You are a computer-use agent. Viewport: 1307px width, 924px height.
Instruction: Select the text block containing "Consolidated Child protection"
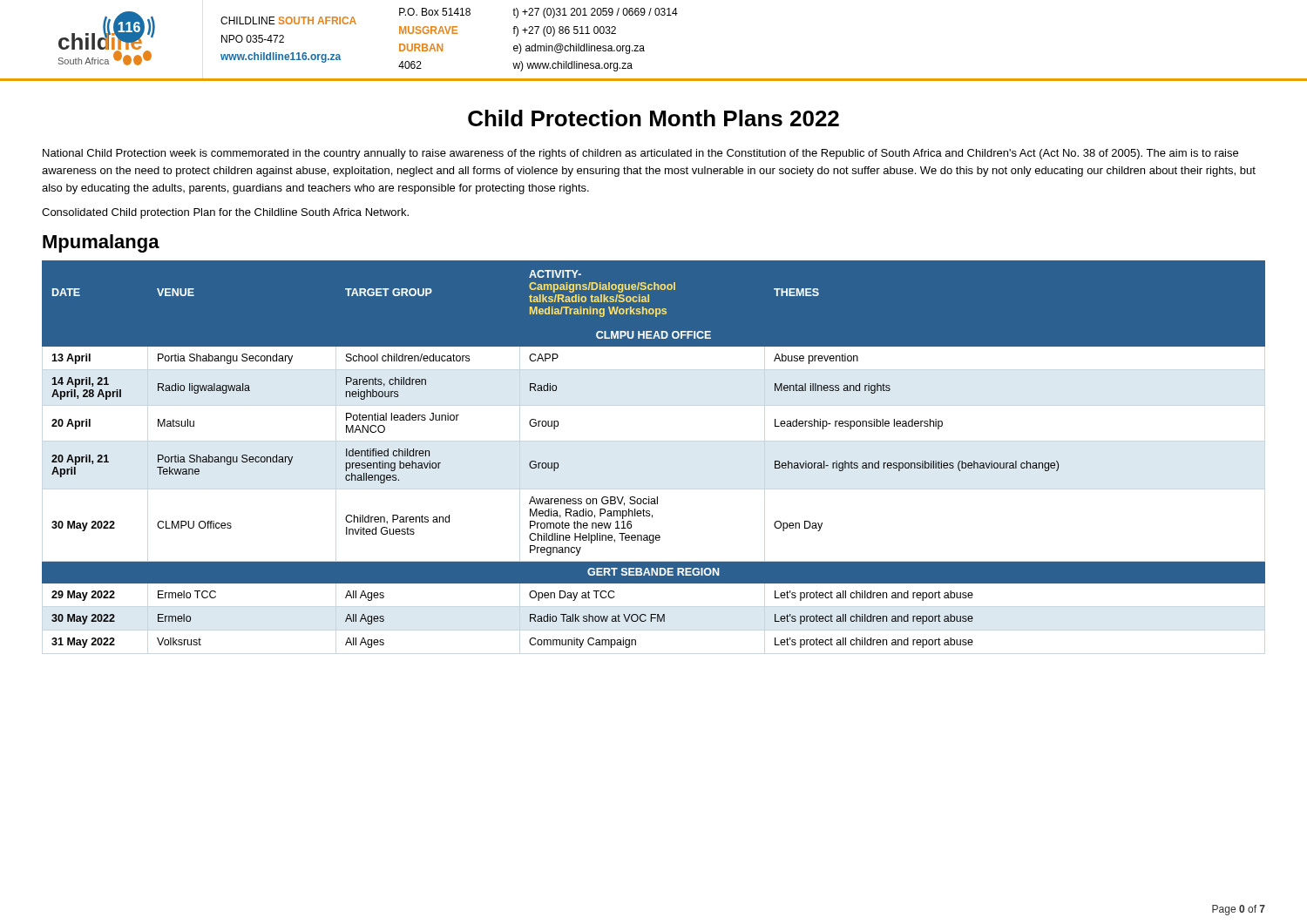point(226,212)
